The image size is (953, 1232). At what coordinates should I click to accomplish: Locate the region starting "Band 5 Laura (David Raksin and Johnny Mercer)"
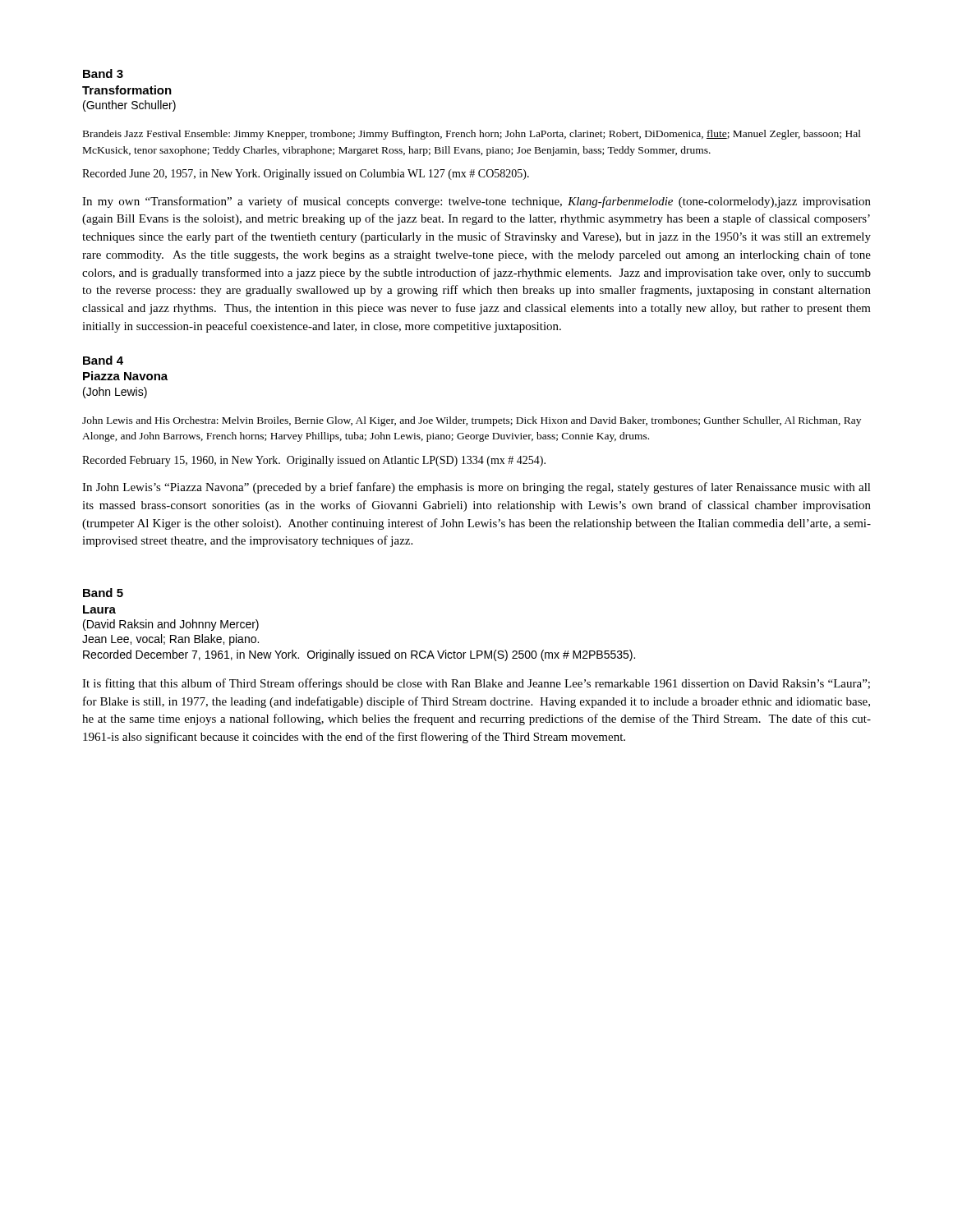click(x=103, y=593)
